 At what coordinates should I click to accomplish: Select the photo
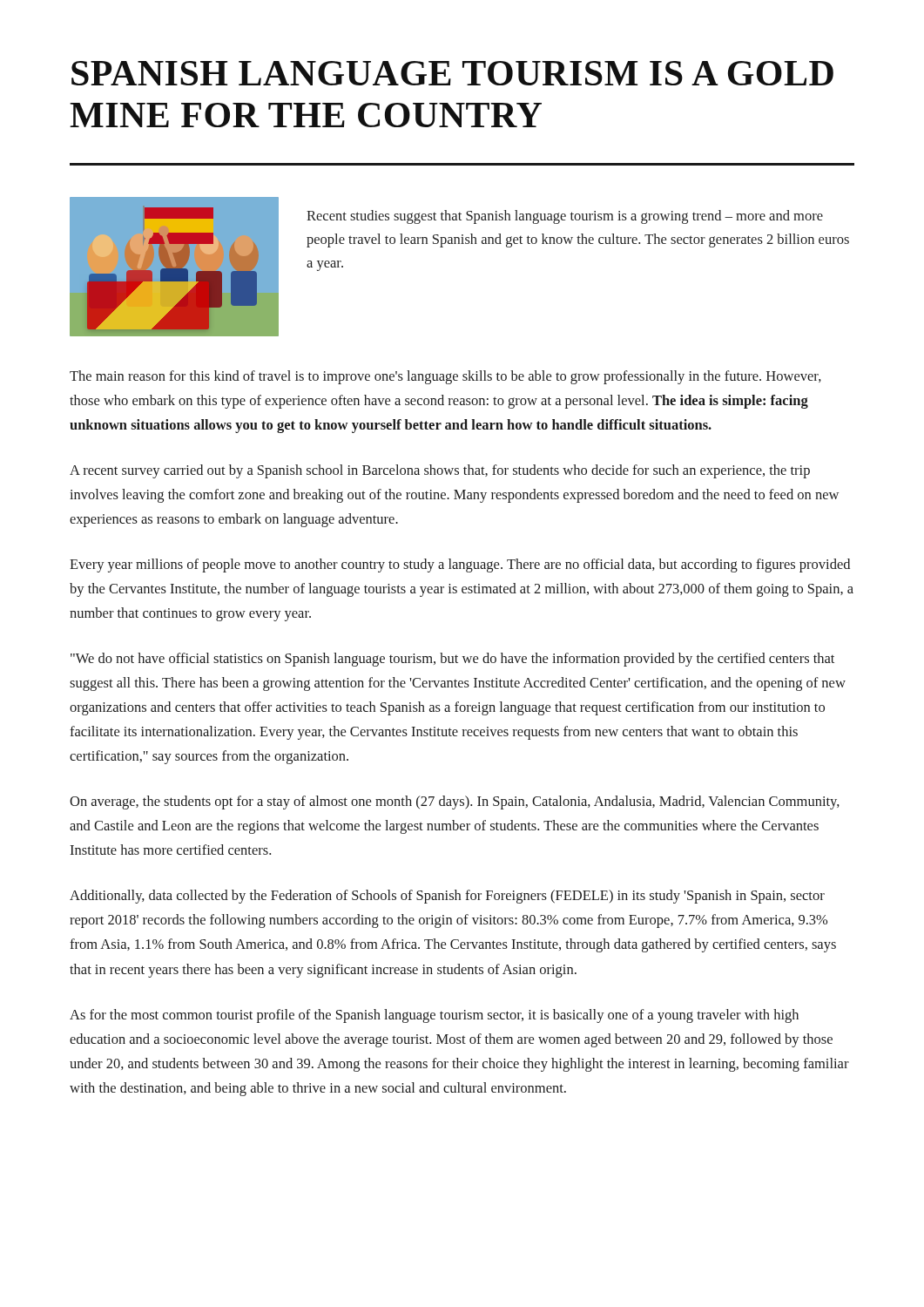[174, 266]
